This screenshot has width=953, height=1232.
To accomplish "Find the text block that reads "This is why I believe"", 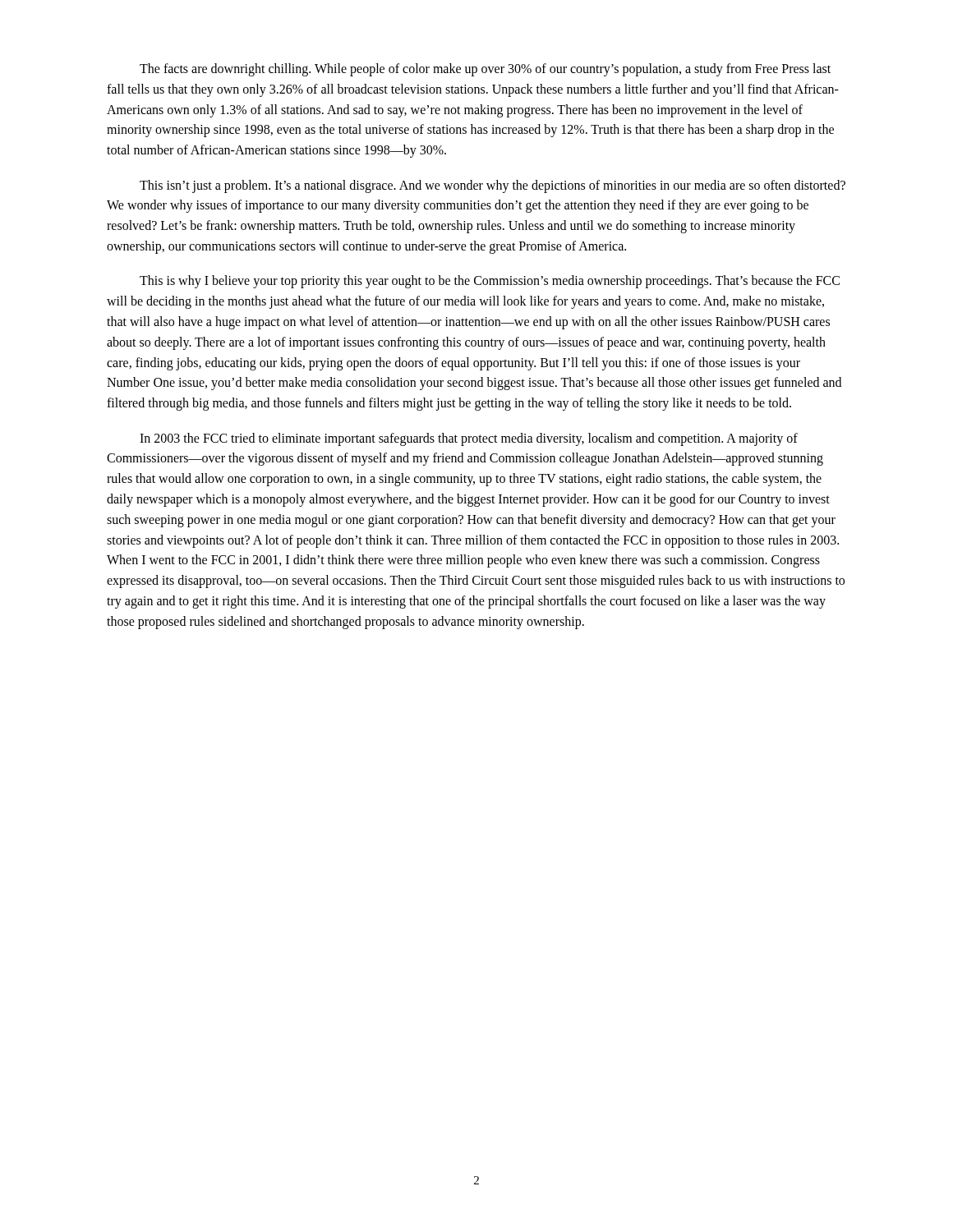I will click(x=474, y=342).
